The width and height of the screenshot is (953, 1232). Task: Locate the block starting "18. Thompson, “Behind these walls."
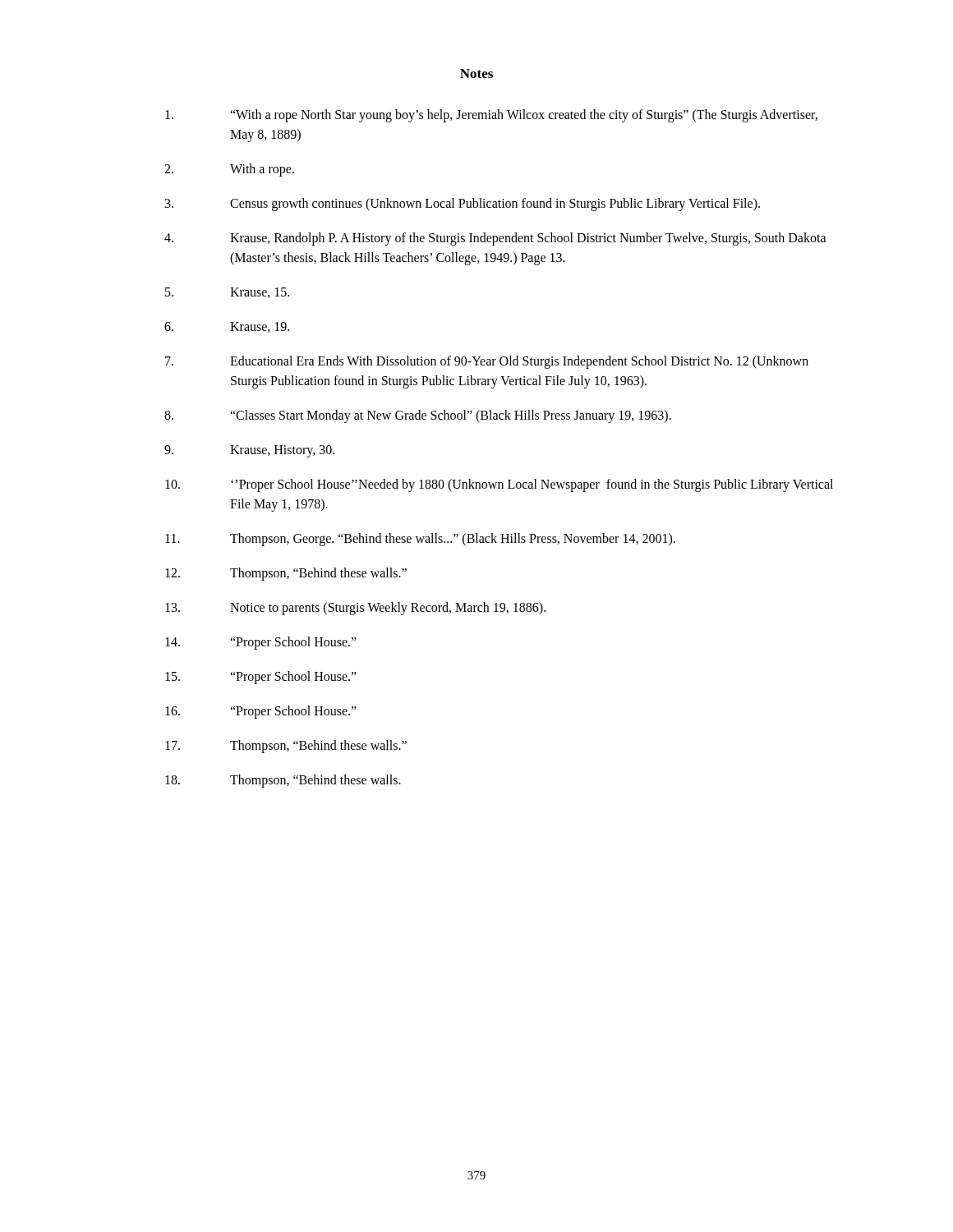[x=283, y=781]
